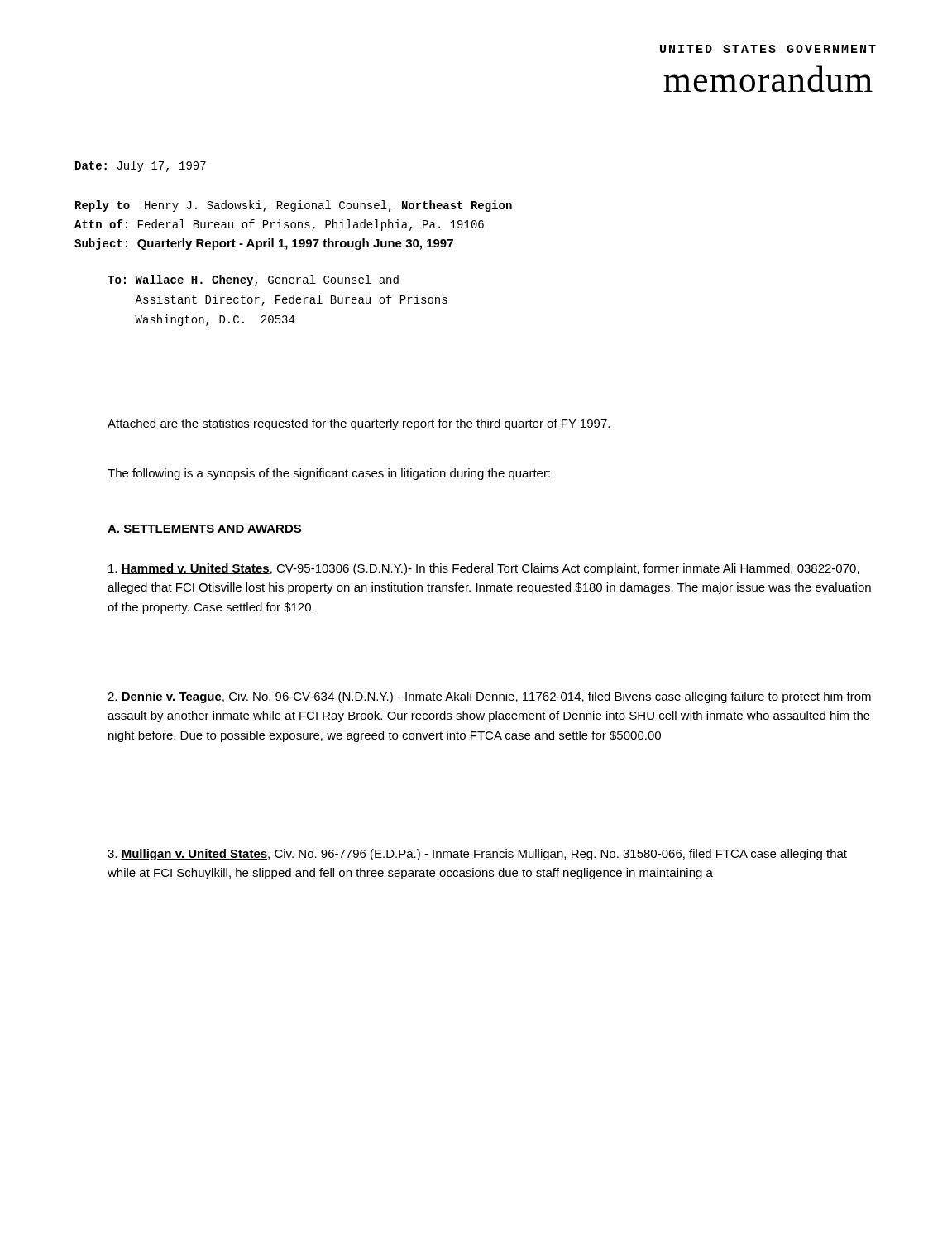Point to the element starting "The following is a synopsis of the"

pyautogui.click(x=329, y=473)
